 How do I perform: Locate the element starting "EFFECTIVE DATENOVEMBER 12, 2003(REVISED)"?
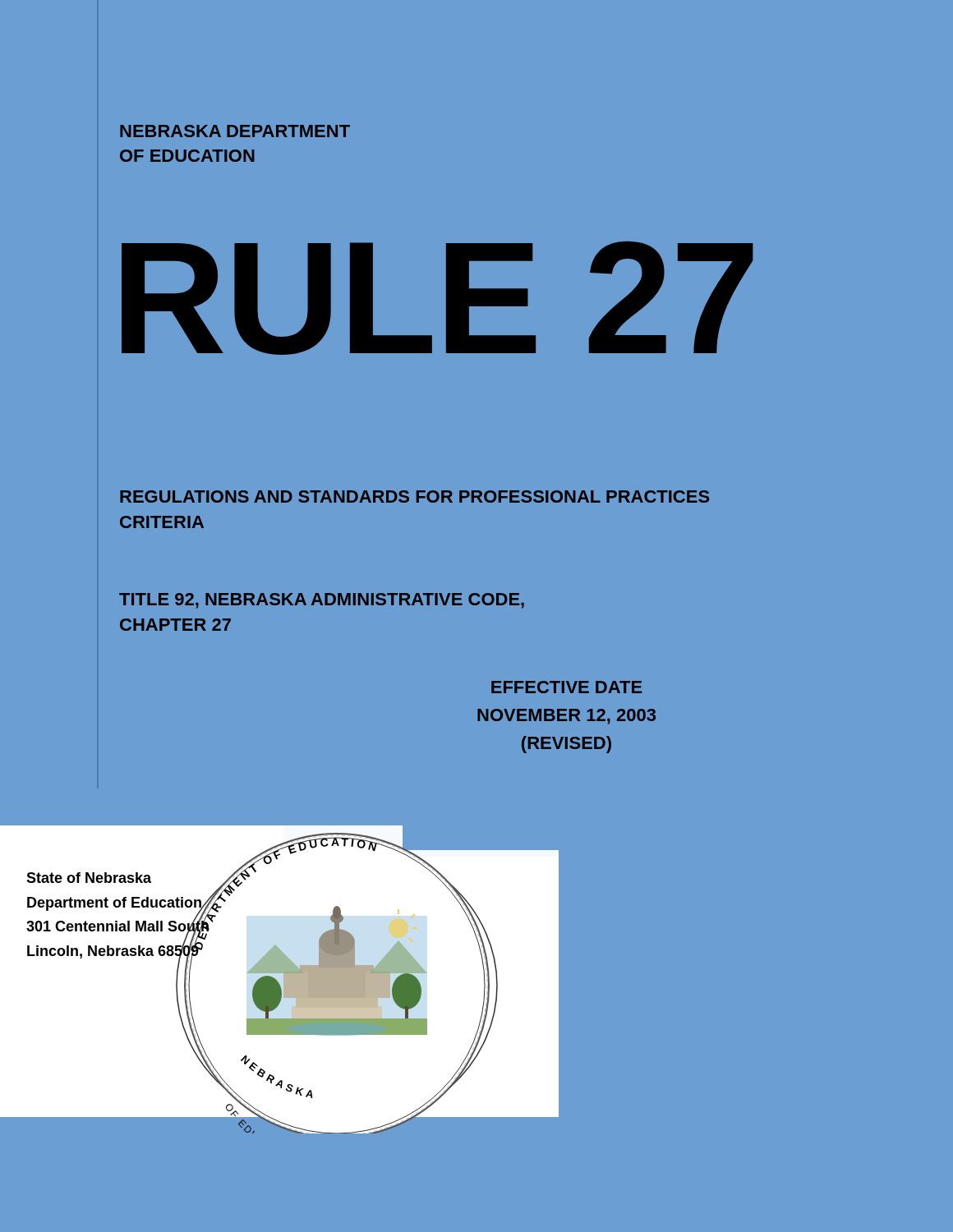pyautogui.click(x=566, y=715)
